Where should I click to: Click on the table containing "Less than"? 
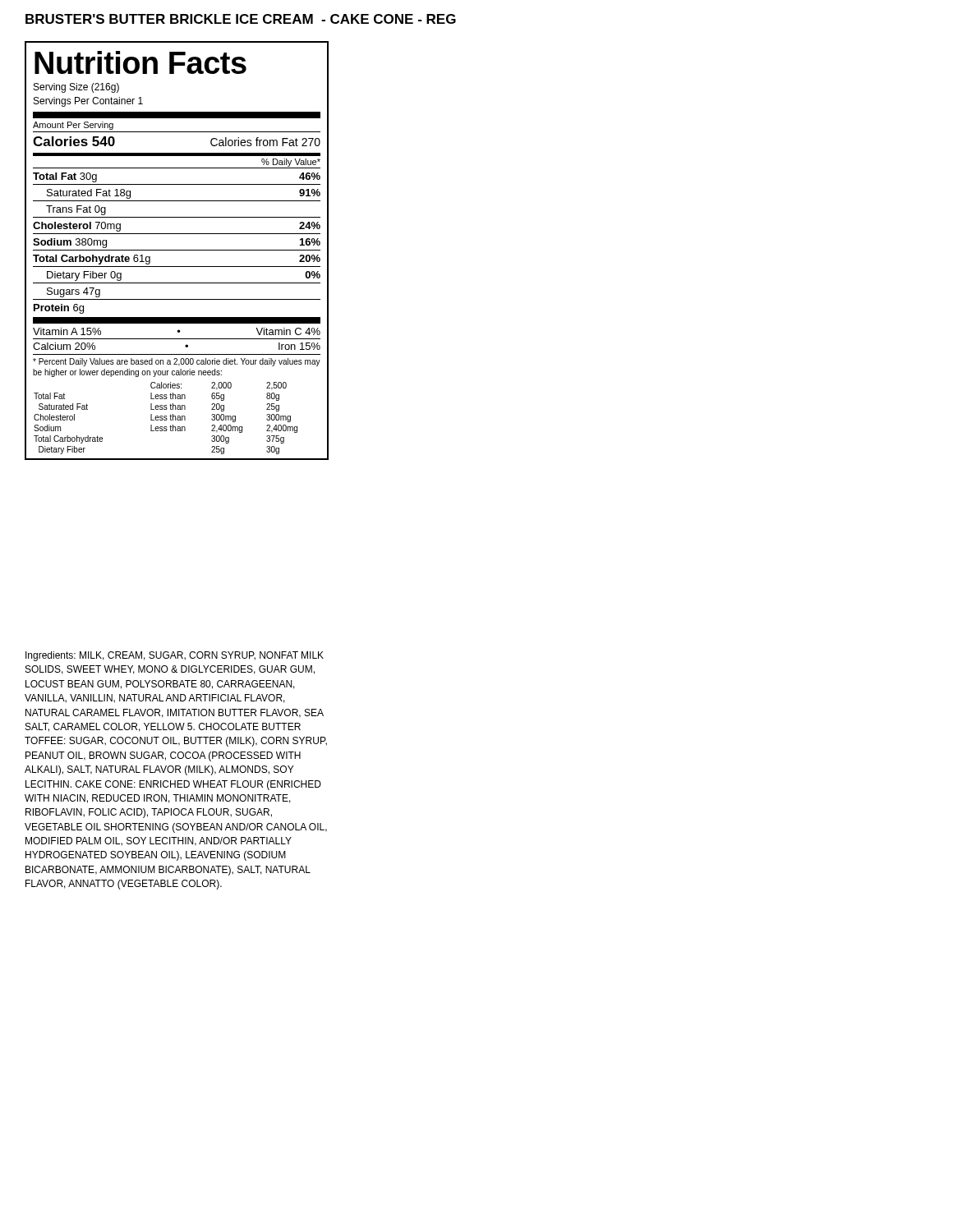(177, 417)
